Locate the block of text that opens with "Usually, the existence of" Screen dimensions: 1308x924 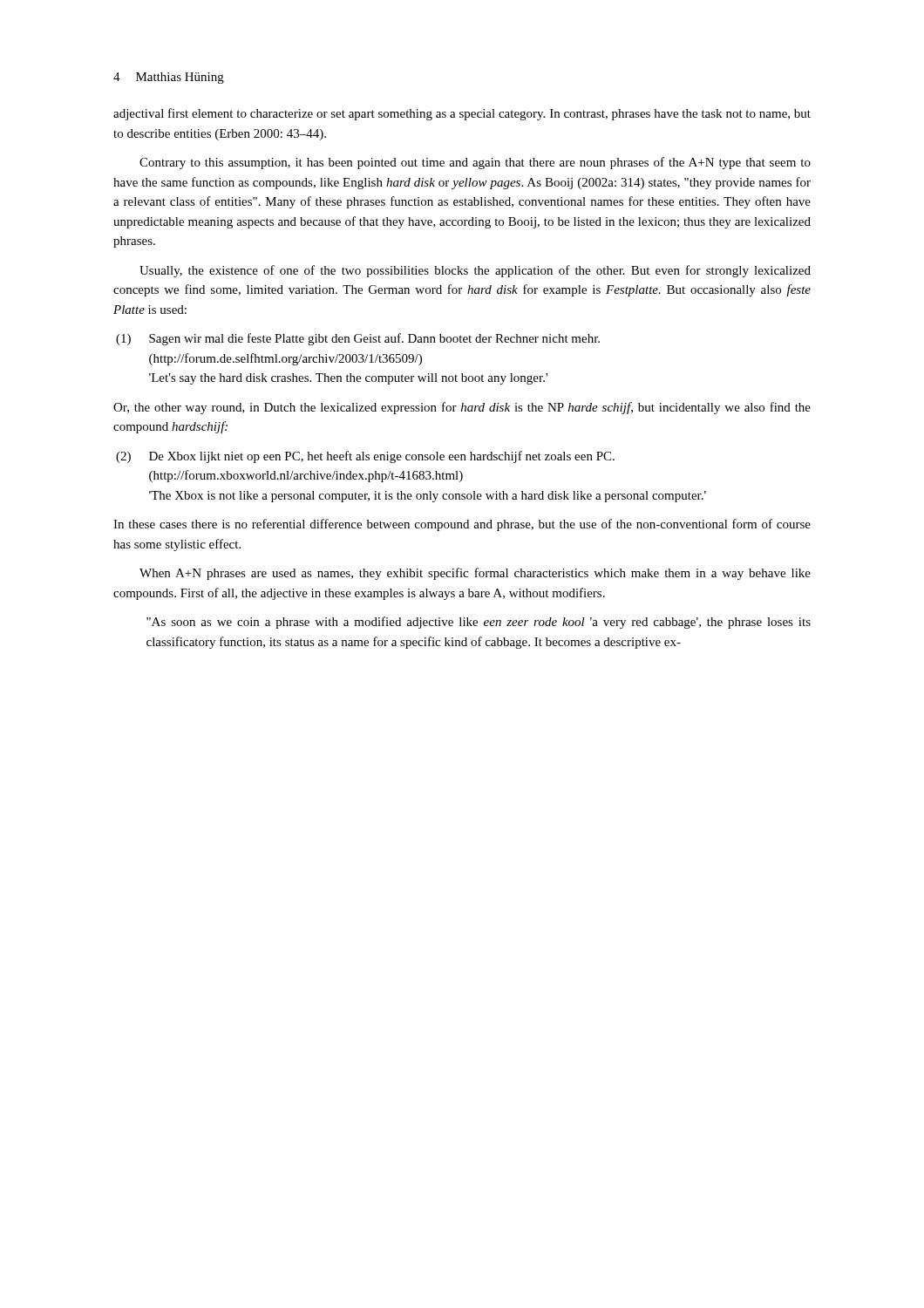point(462,290)
